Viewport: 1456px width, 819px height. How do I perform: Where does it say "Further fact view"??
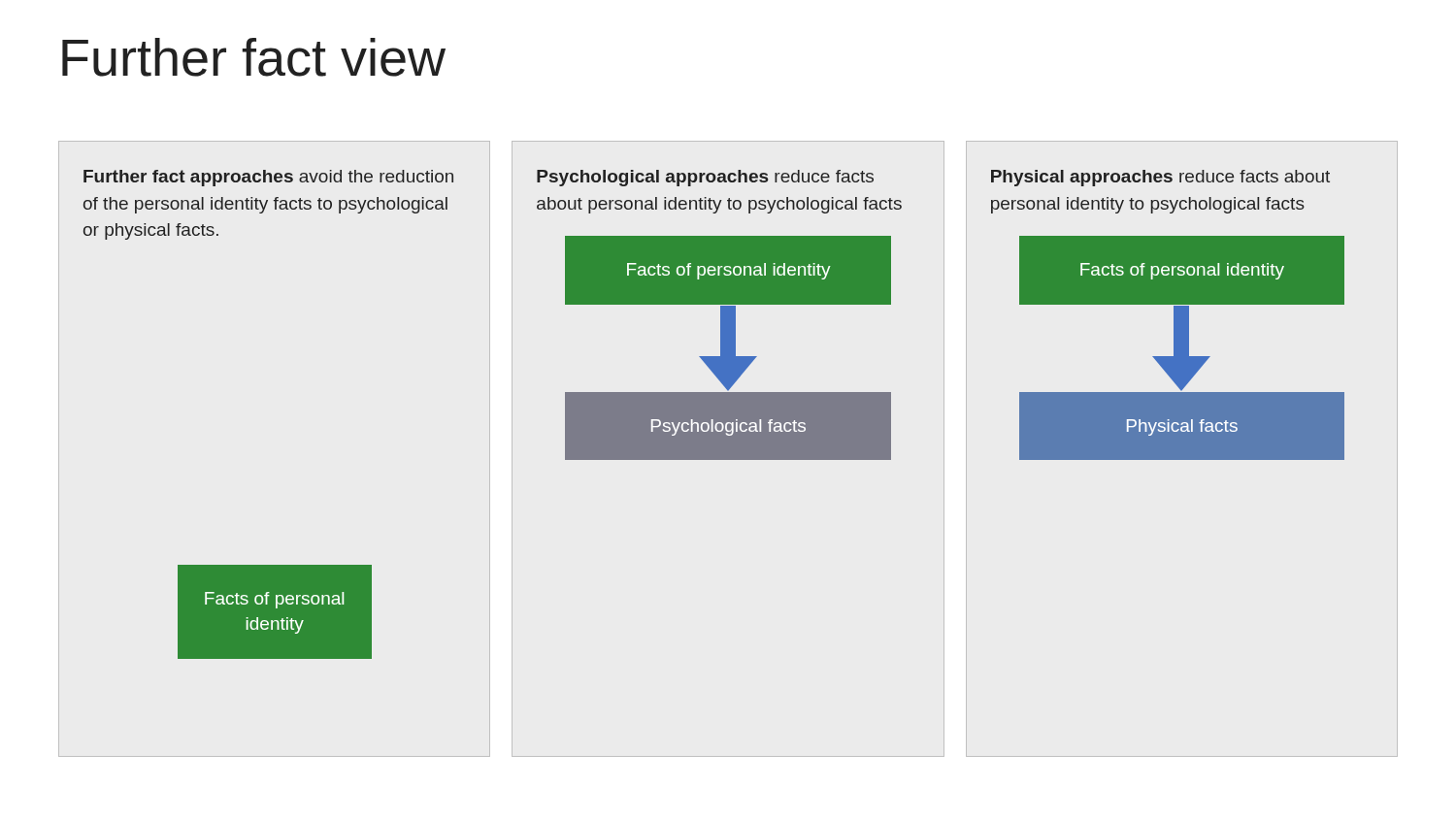tap(252, 57)
